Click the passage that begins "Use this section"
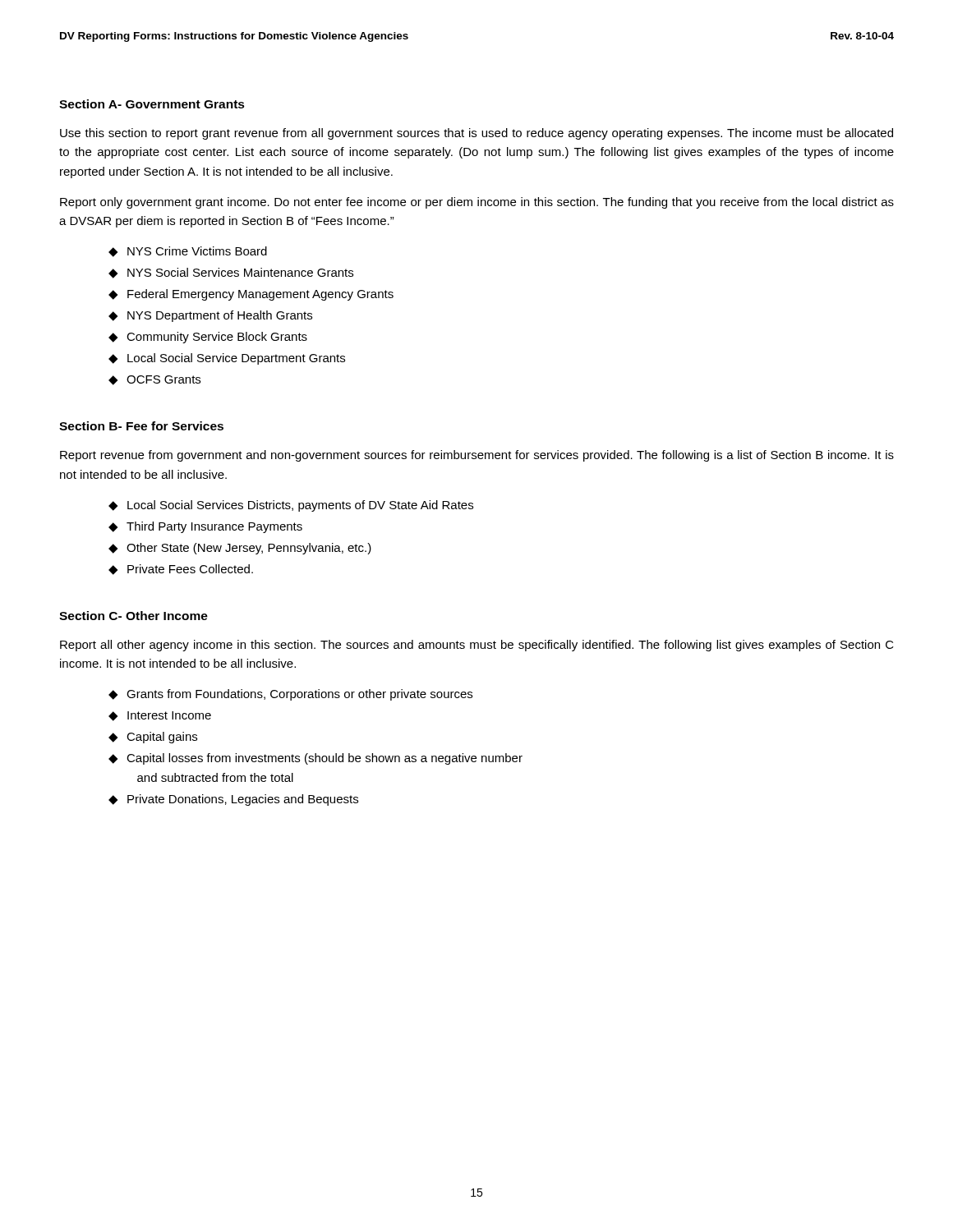 [476, 152]
